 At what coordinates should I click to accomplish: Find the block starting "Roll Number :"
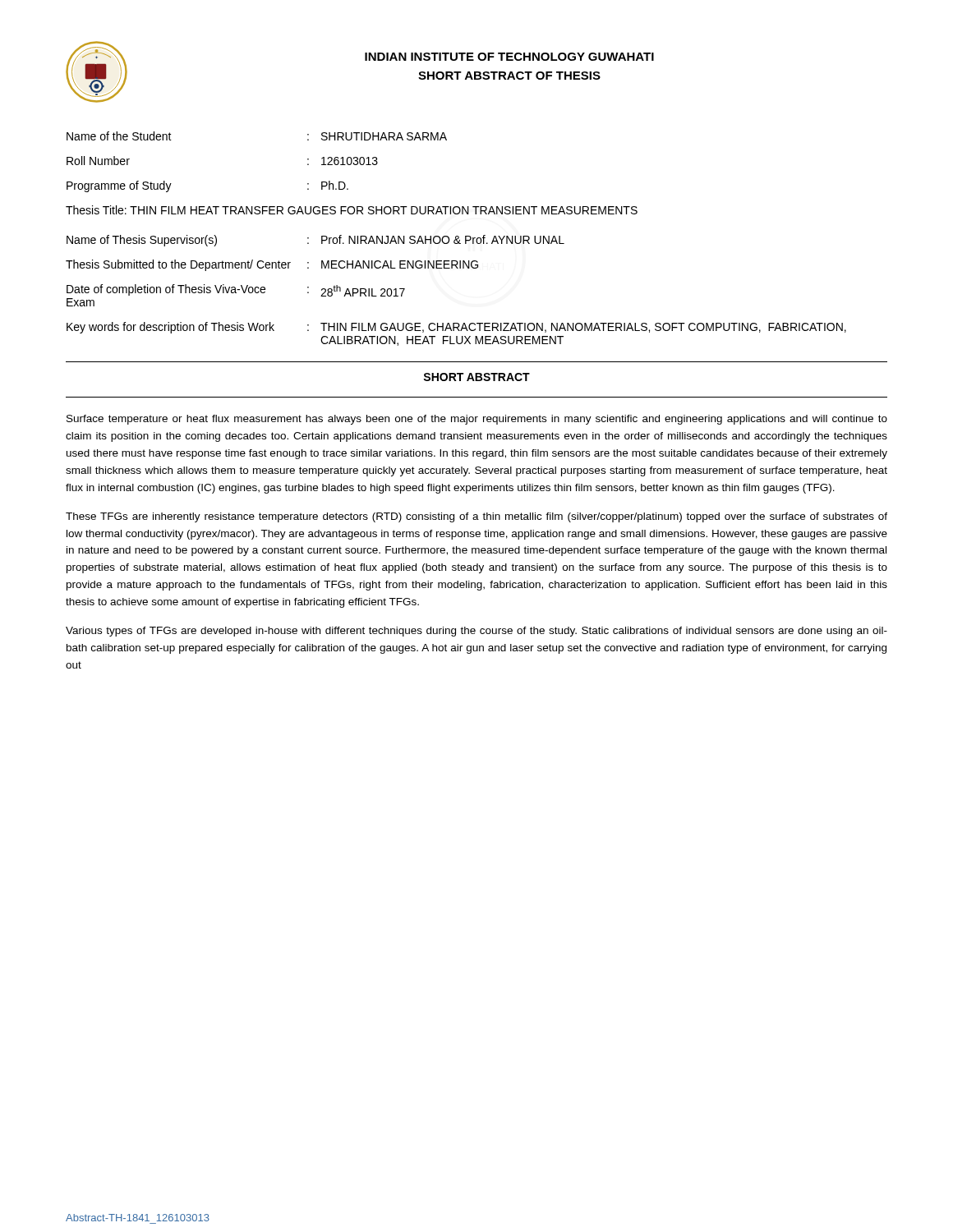tap(101, 161)
